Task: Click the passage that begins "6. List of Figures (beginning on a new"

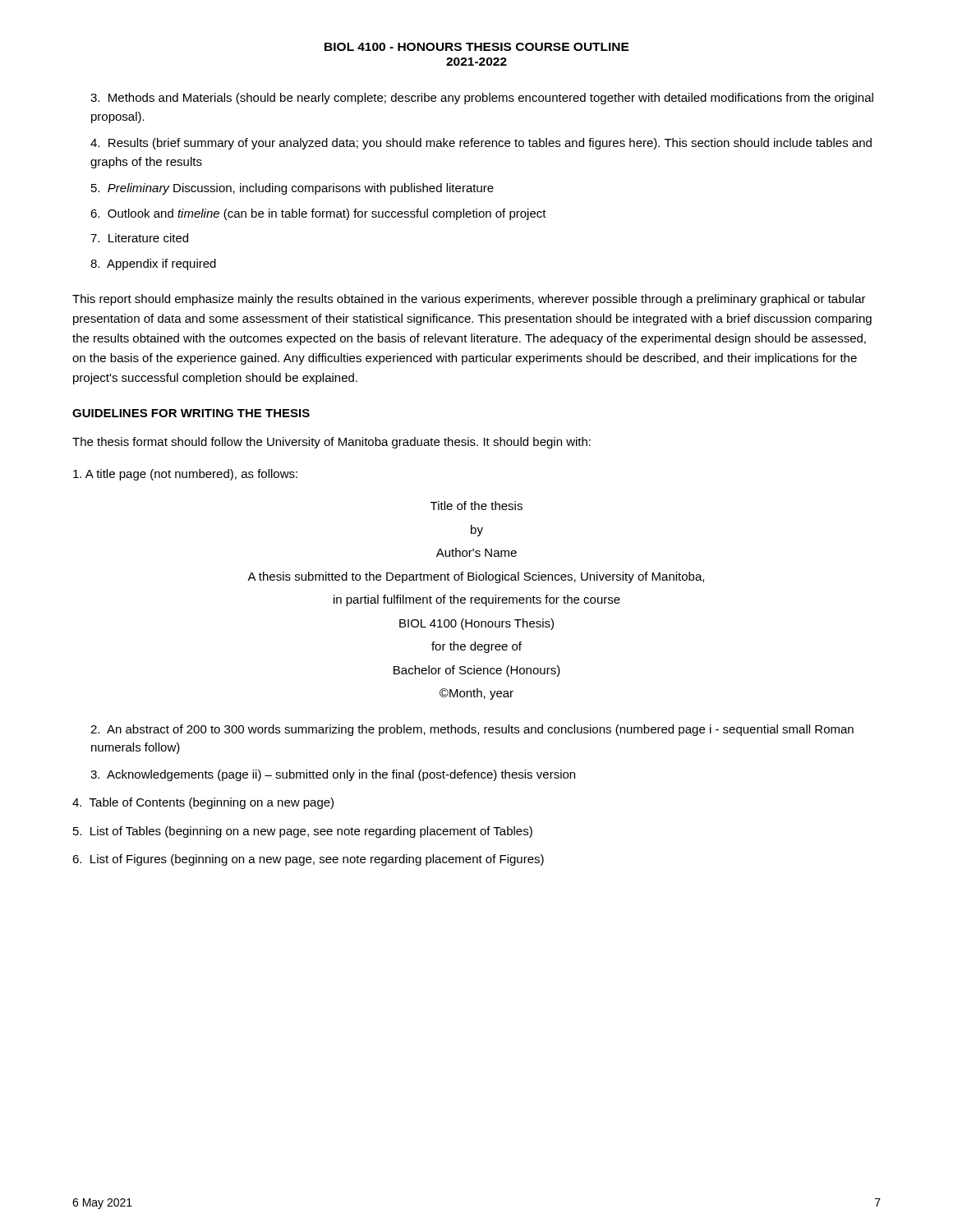Action: (x=308, y=859)
